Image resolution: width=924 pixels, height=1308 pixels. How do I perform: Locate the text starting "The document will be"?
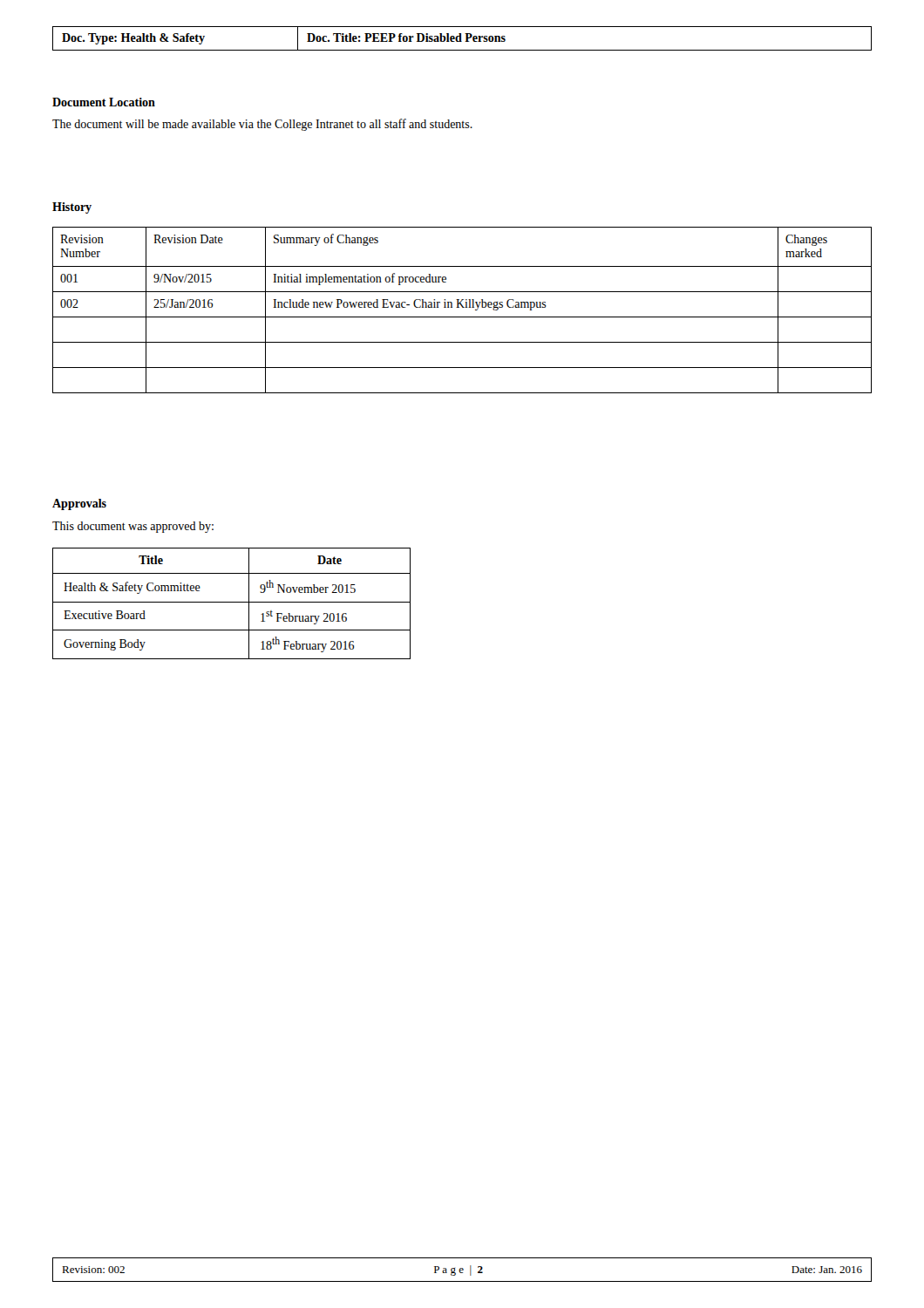tap(262, 124)
